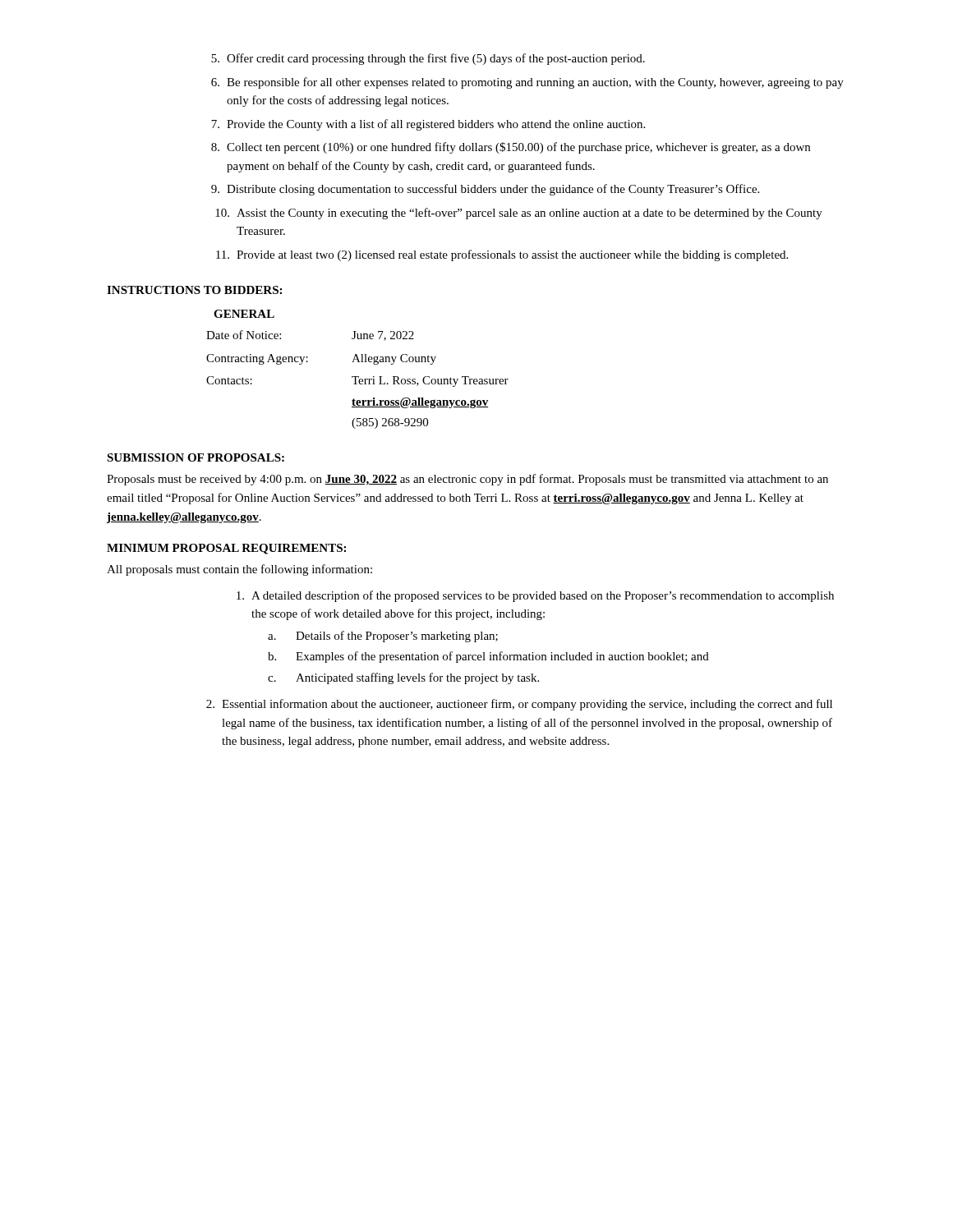The width and height of the screenshot is (953, 1232).
Task: Point to the text block starting "INSTRUCTIONS TO BIDDERS:"
Action: click(195, 290)
